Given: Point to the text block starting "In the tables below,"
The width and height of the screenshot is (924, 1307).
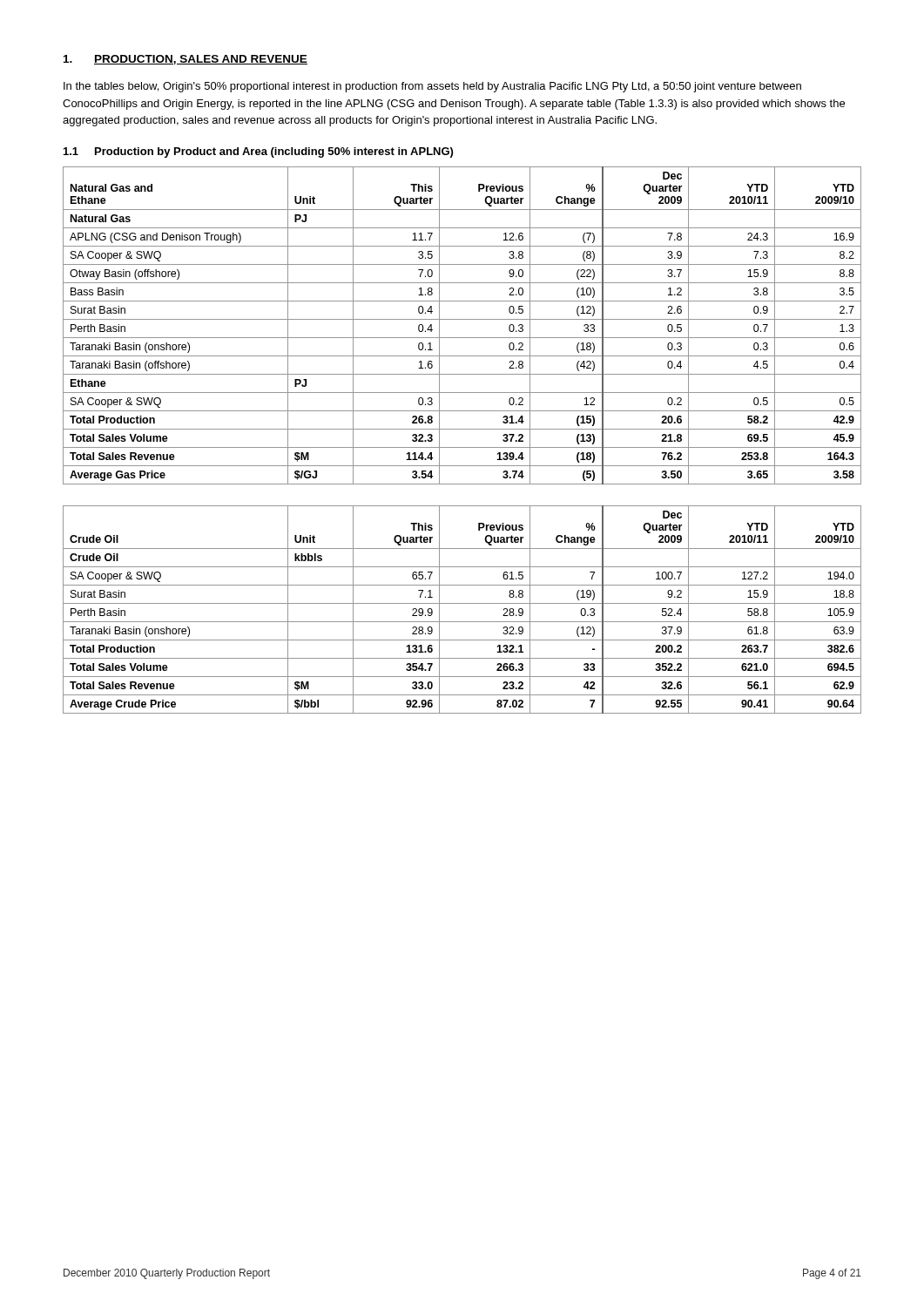Looking at the screenshot, I should [x=454, y=103].
